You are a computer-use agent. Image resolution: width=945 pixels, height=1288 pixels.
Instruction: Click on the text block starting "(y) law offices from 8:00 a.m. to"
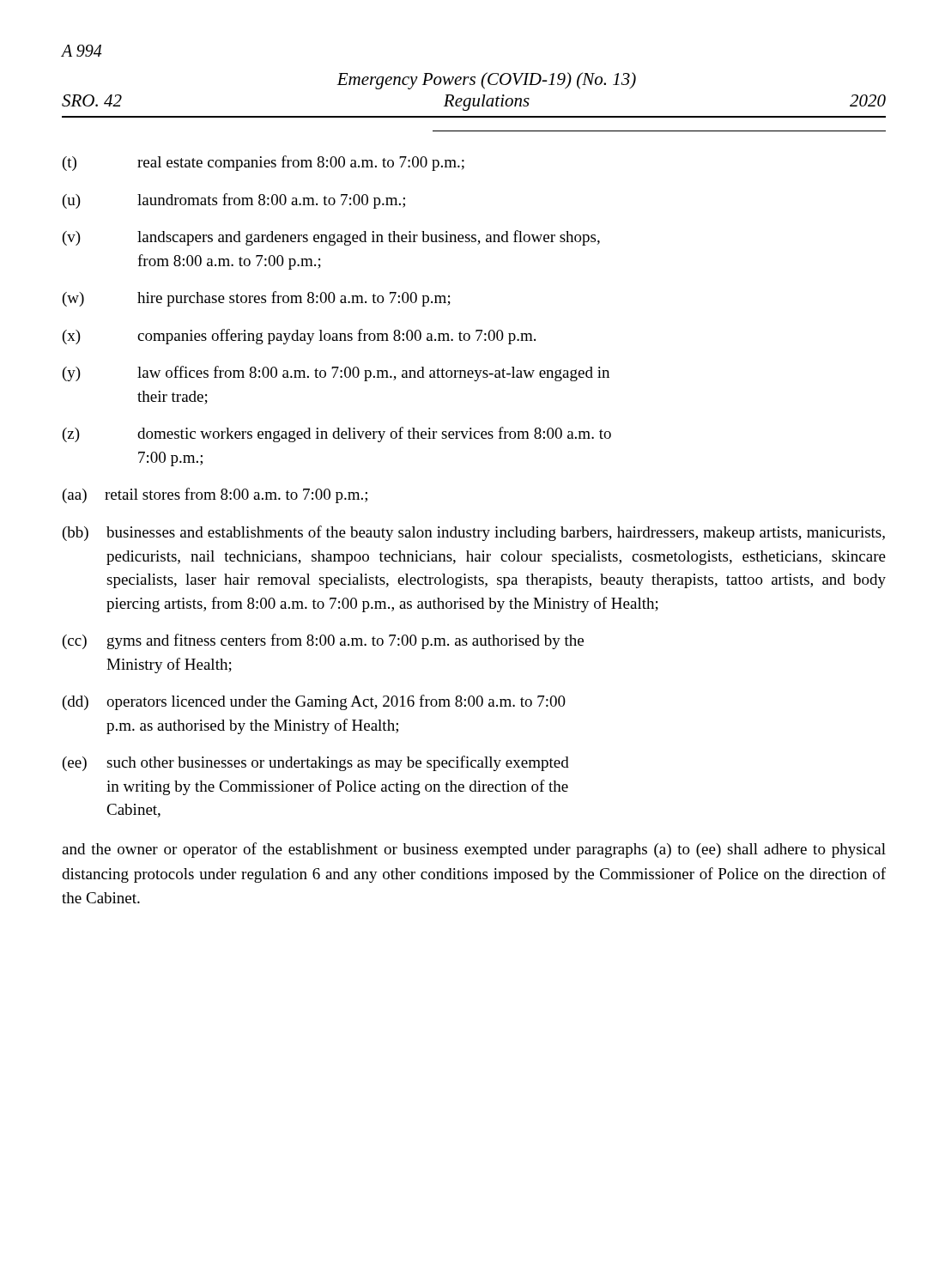pyautogui.click(x=336, y=385)
